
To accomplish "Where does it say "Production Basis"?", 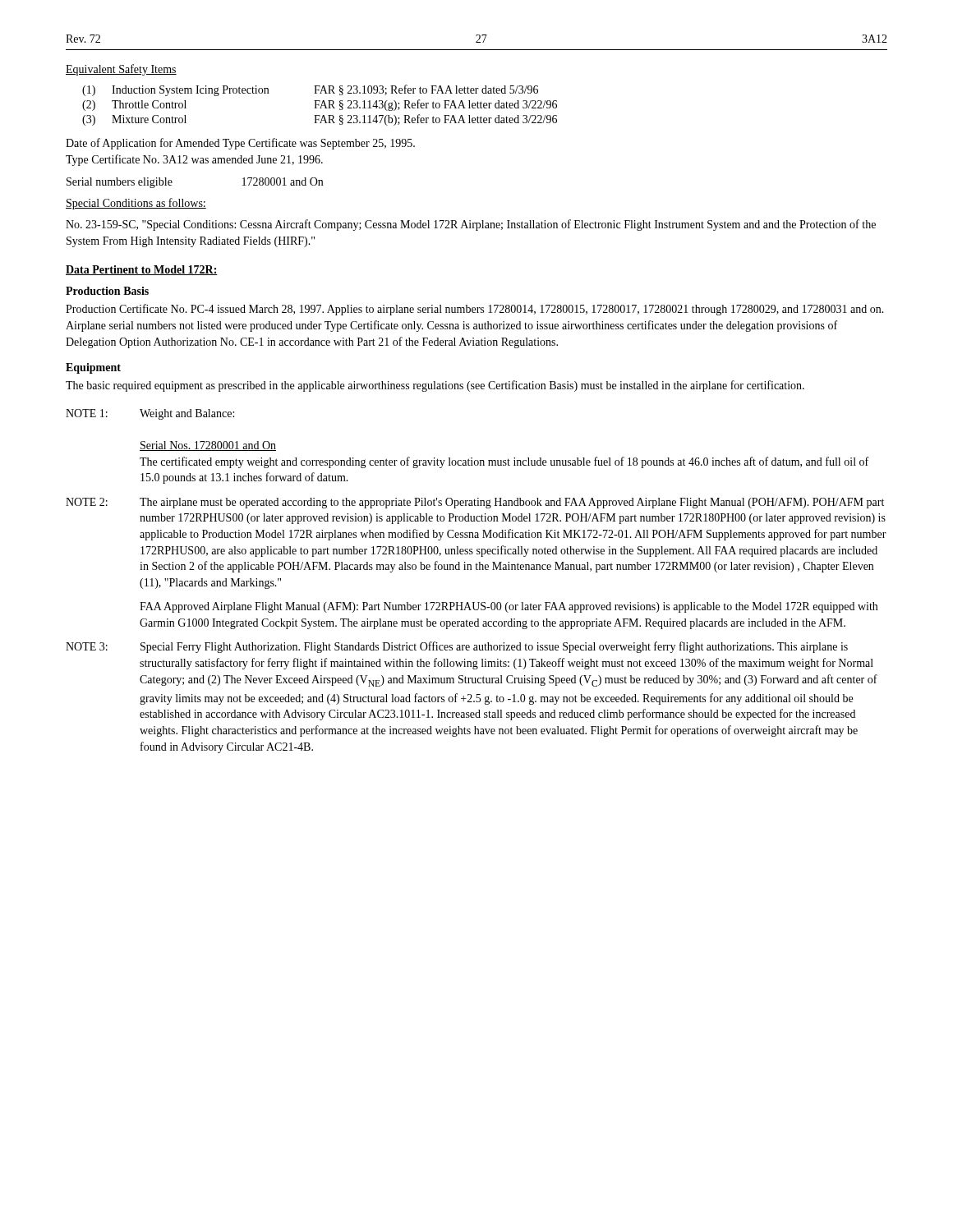I will 107,291.
